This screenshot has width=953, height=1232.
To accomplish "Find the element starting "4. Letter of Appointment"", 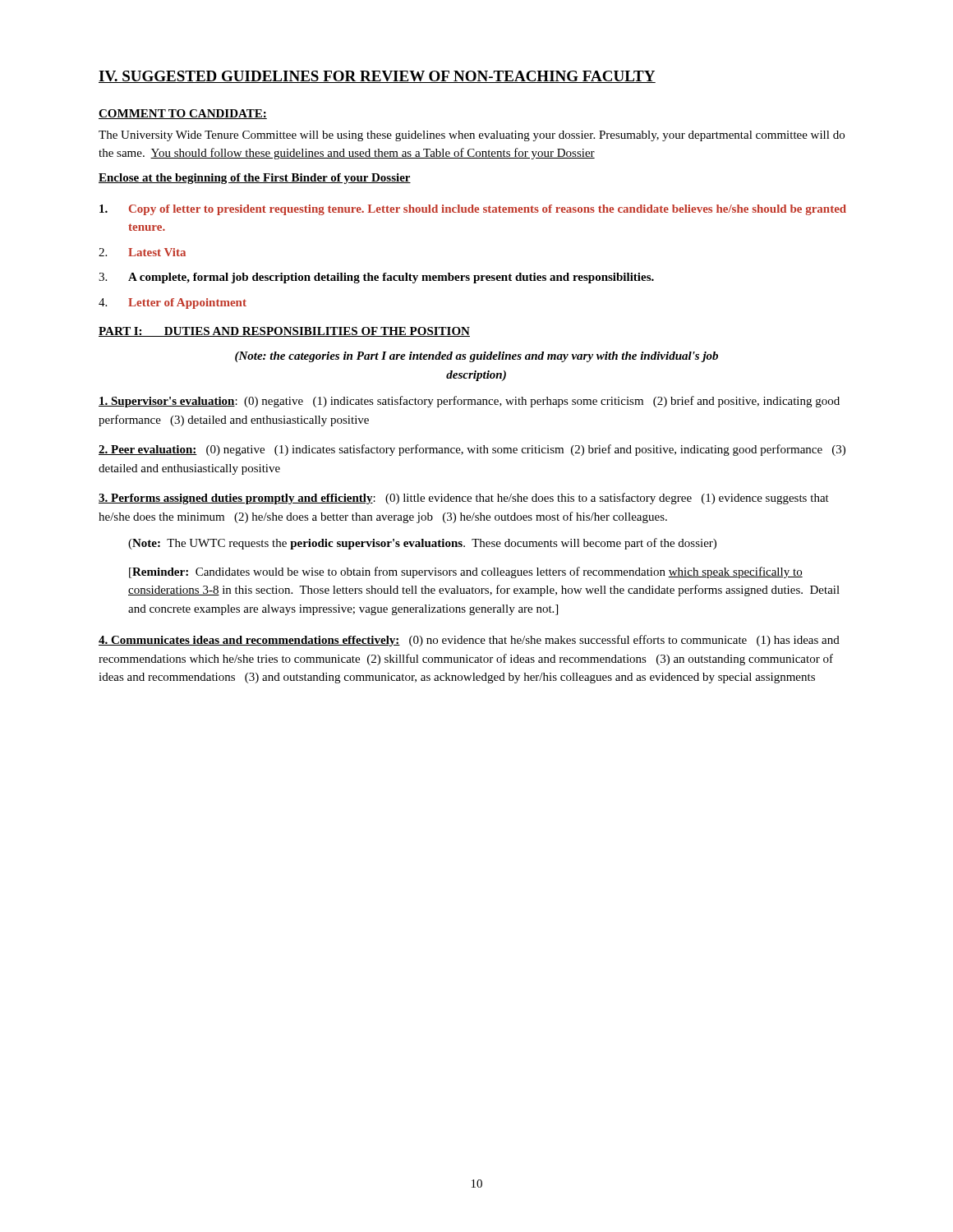I will point(172,302).
